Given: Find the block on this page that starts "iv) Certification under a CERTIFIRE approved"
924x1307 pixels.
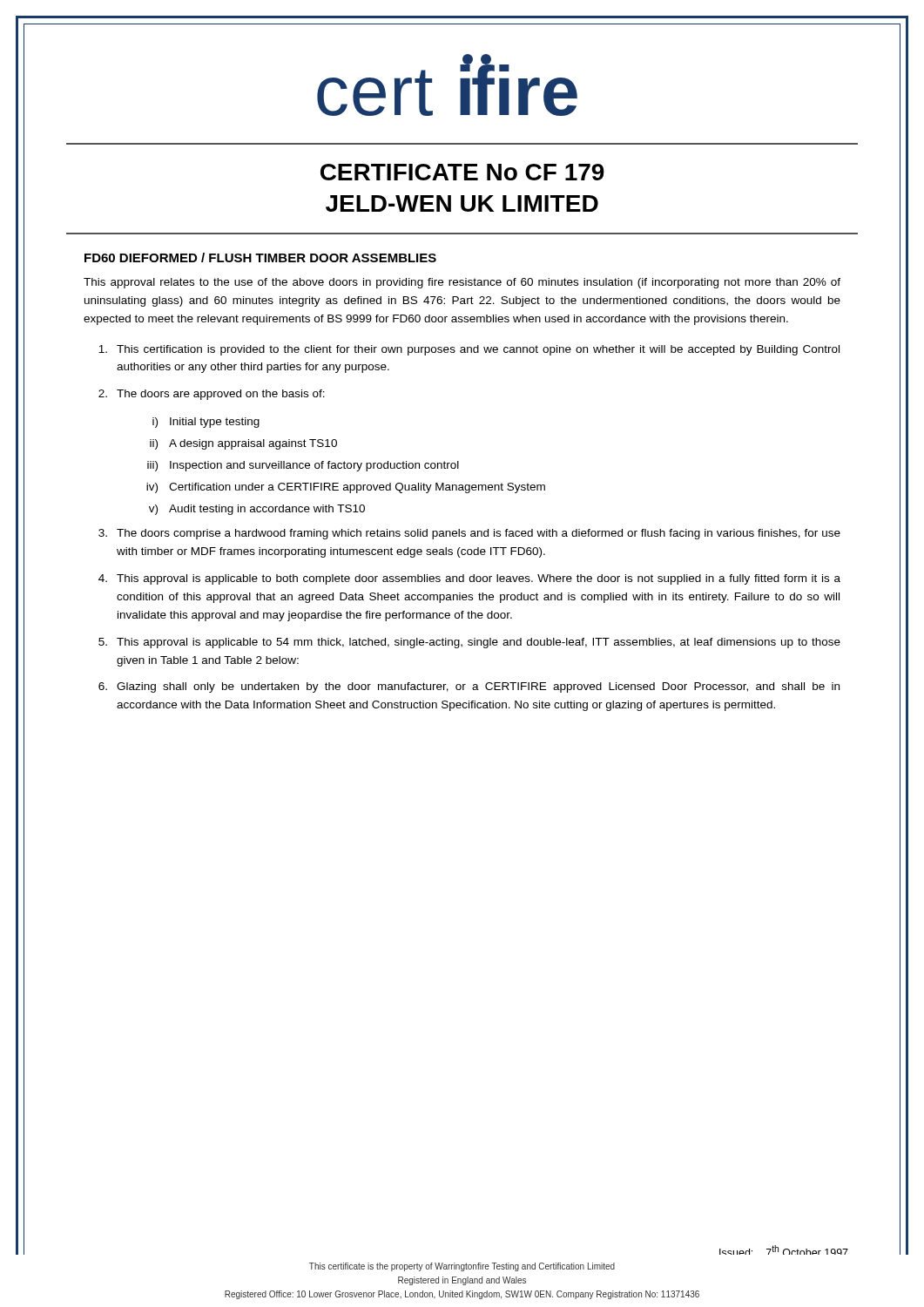Looking at the screenshot, I should pyautogui.click(x=336, y=488).
